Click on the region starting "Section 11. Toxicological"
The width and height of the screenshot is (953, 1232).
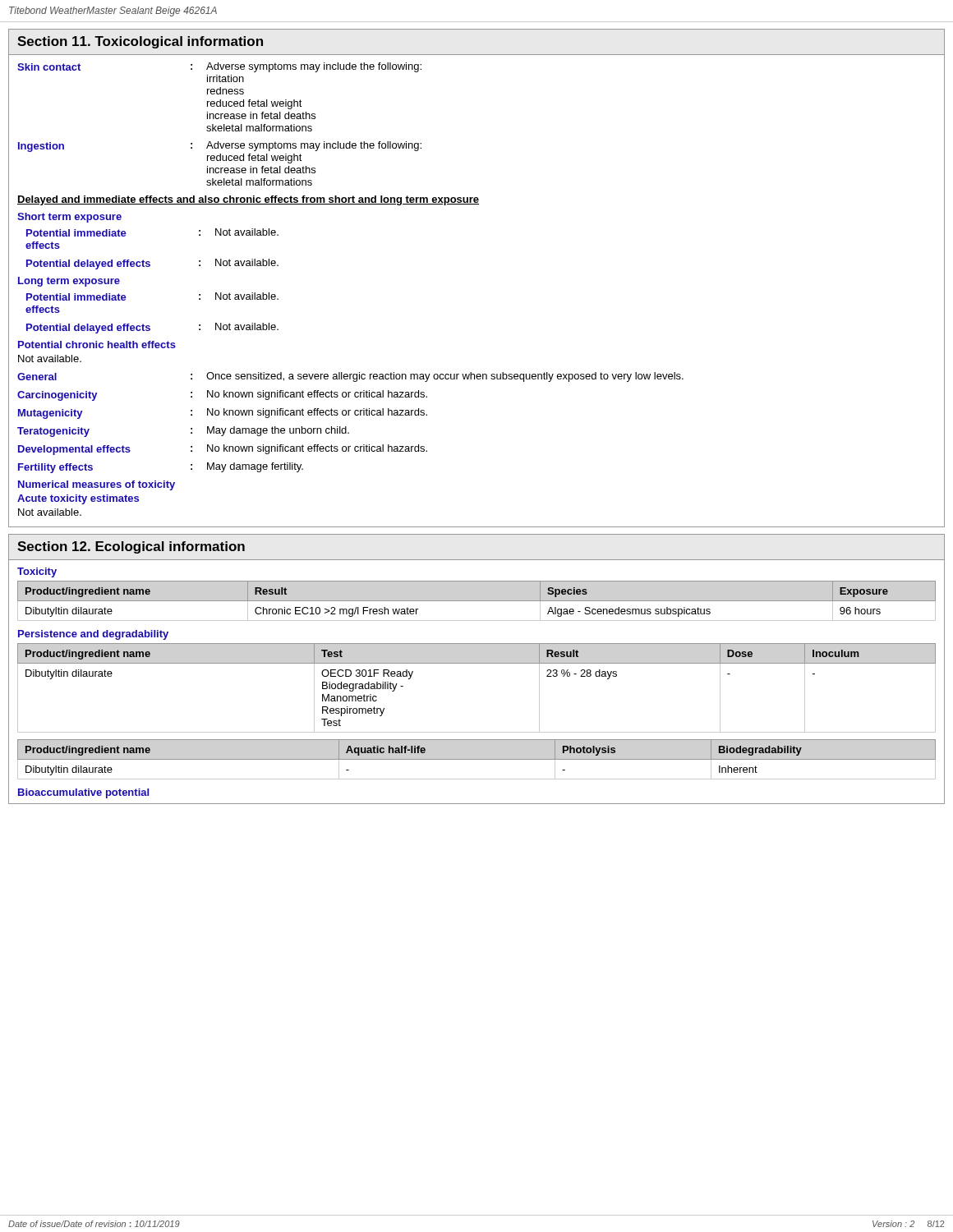pyautogui.click(x=141, y=41)
